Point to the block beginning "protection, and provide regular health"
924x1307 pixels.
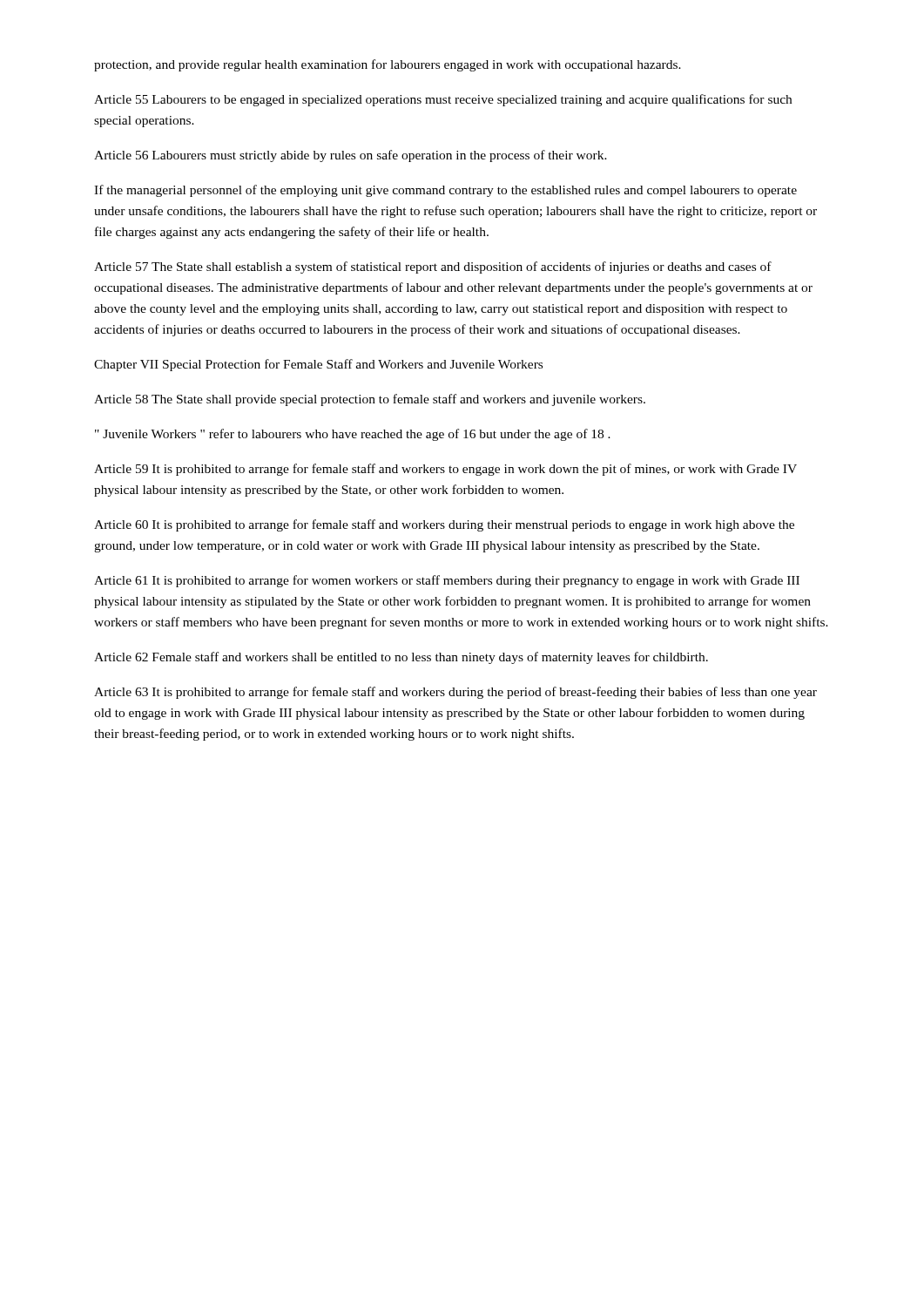click(388, 64)
